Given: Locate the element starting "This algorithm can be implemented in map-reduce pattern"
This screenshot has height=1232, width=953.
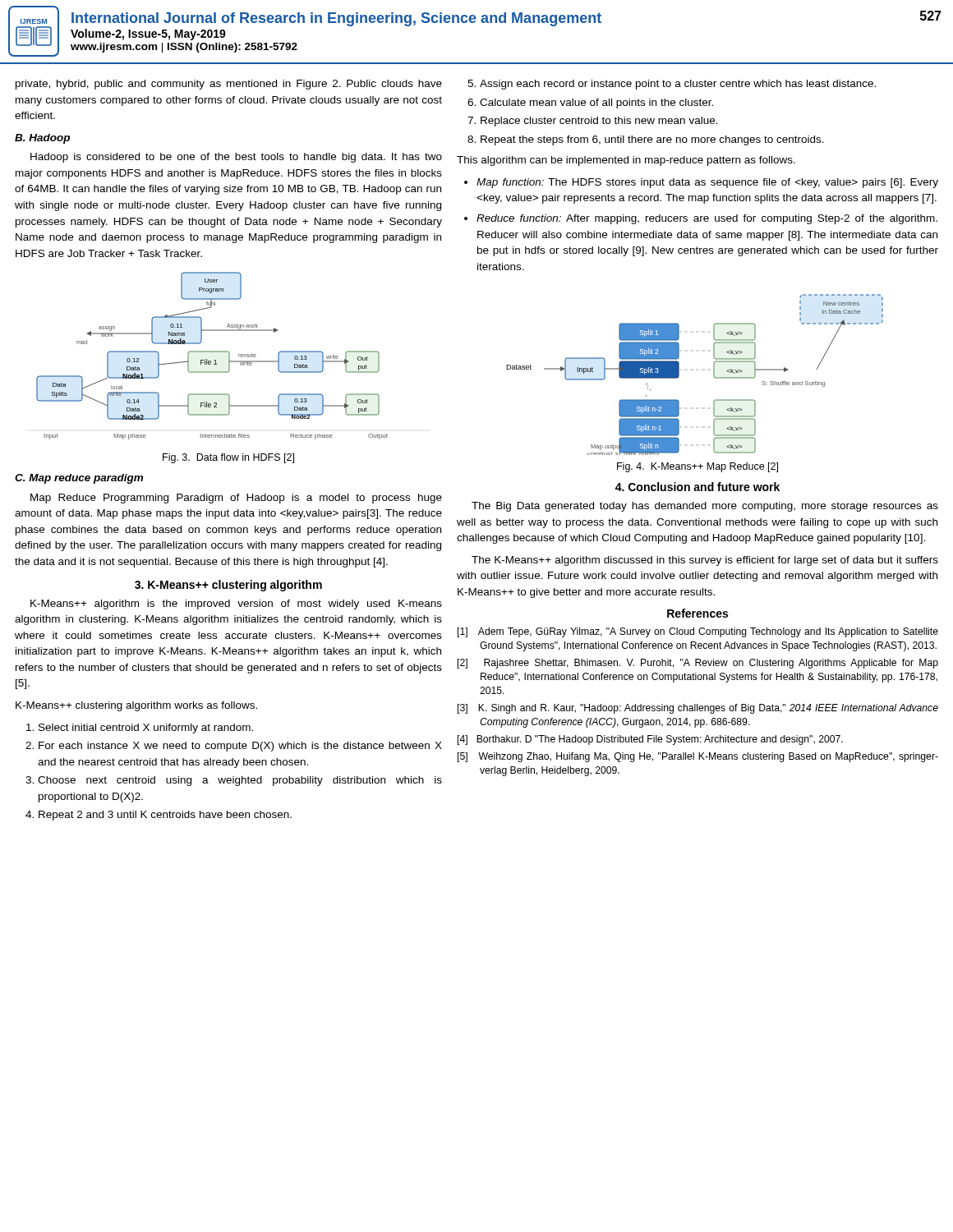Looking at the screenshot, I should (698, 160).
